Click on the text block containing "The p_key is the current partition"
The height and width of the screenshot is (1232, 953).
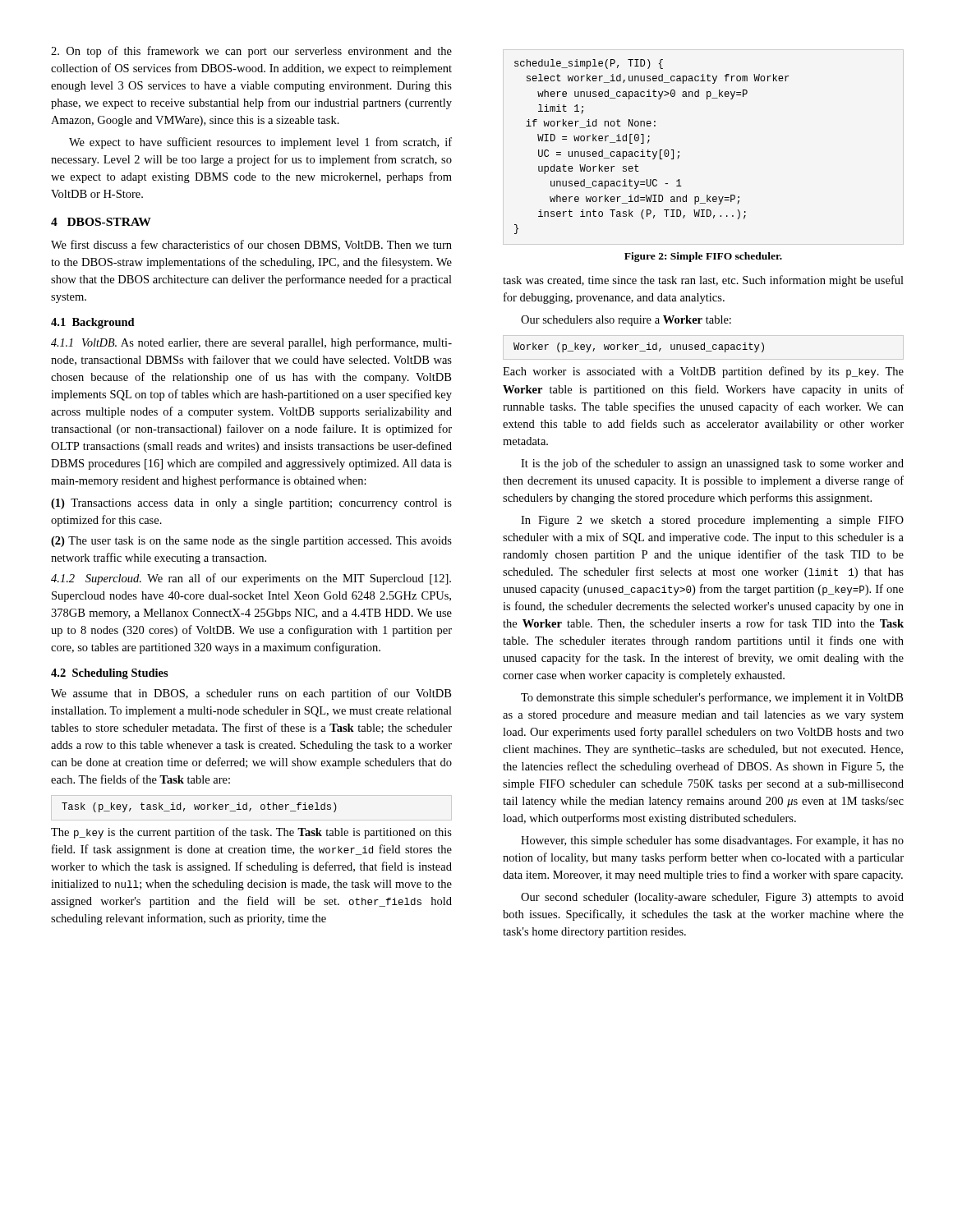pos(251,875)
